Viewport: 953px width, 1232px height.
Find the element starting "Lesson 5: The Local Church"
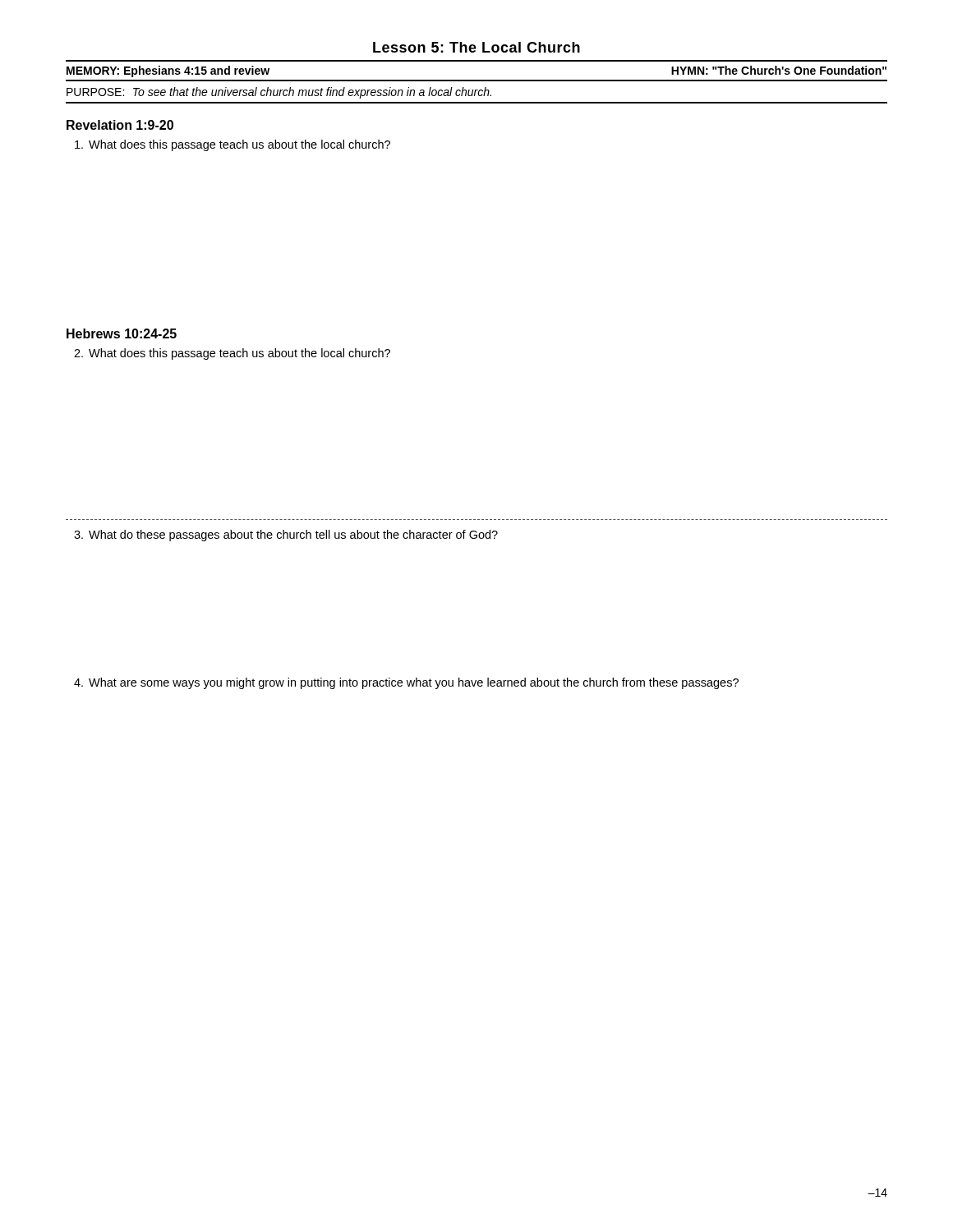pos(476,48)
